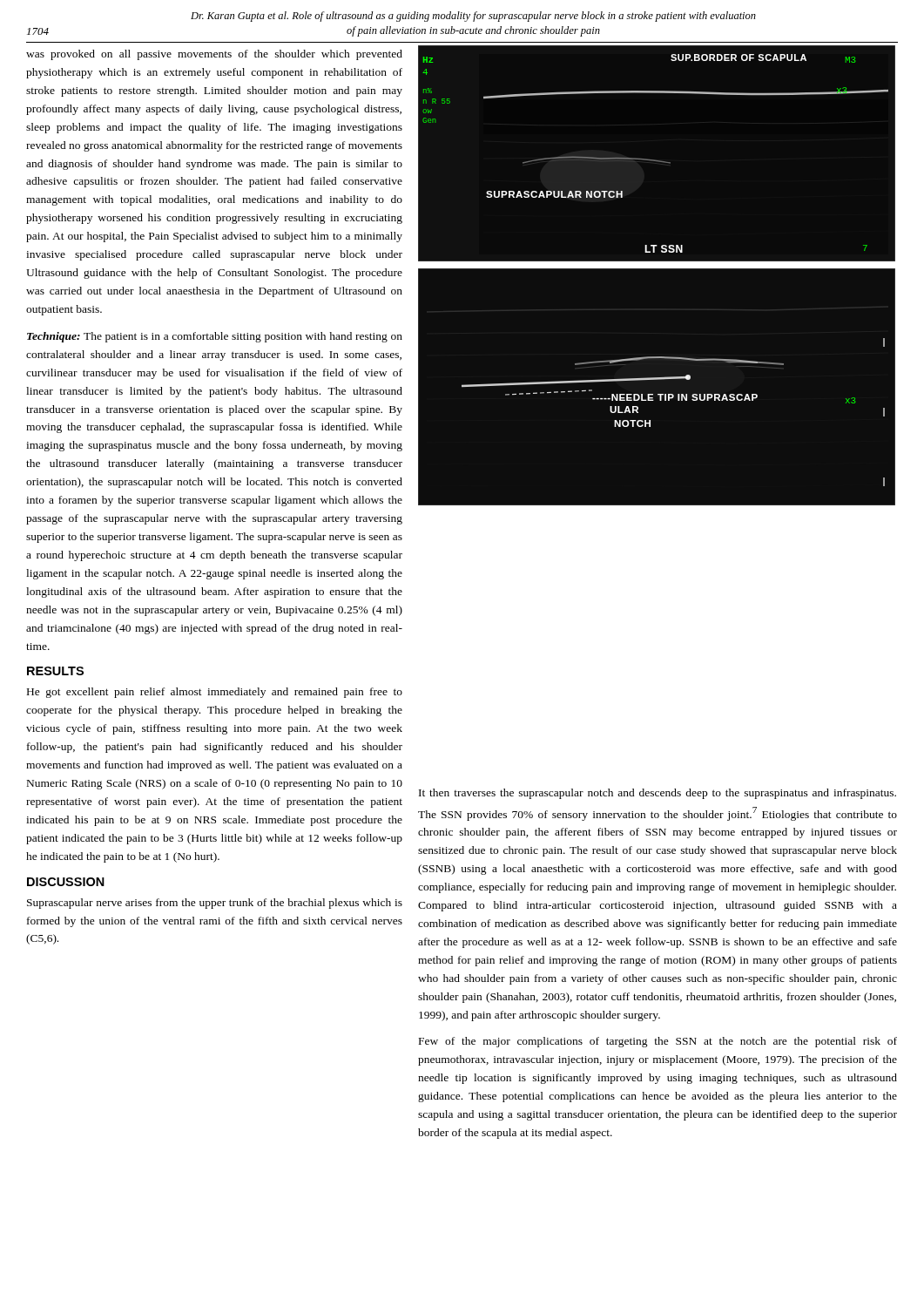Locate the text block that says "Technique: The patient is in"
This screenshot has height=1307, width=924.
pyautogui.click(x=214, y=491)
